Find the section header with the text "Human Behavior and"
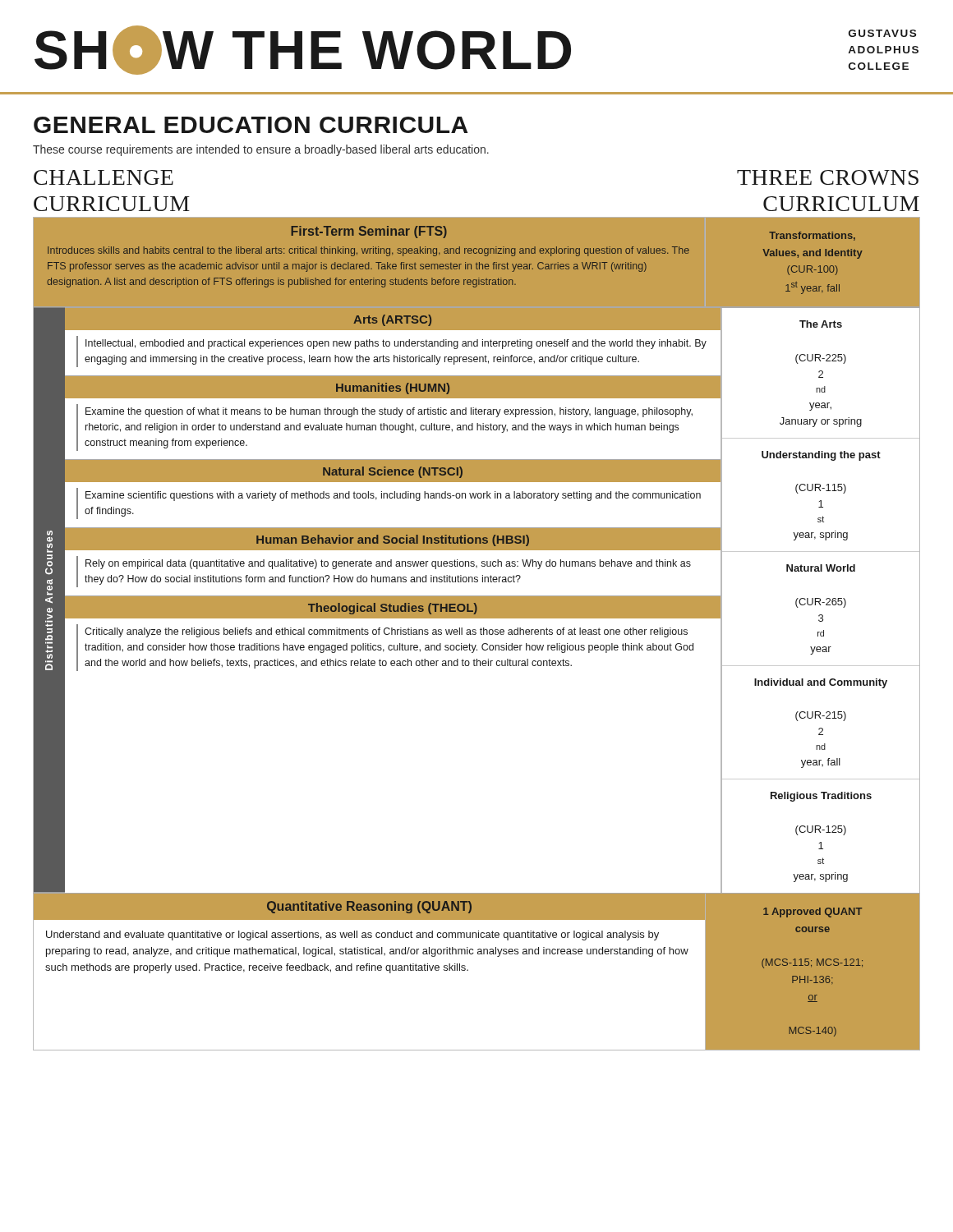The width and height of the screenshot is (953, 1232). tap(393, 539)
